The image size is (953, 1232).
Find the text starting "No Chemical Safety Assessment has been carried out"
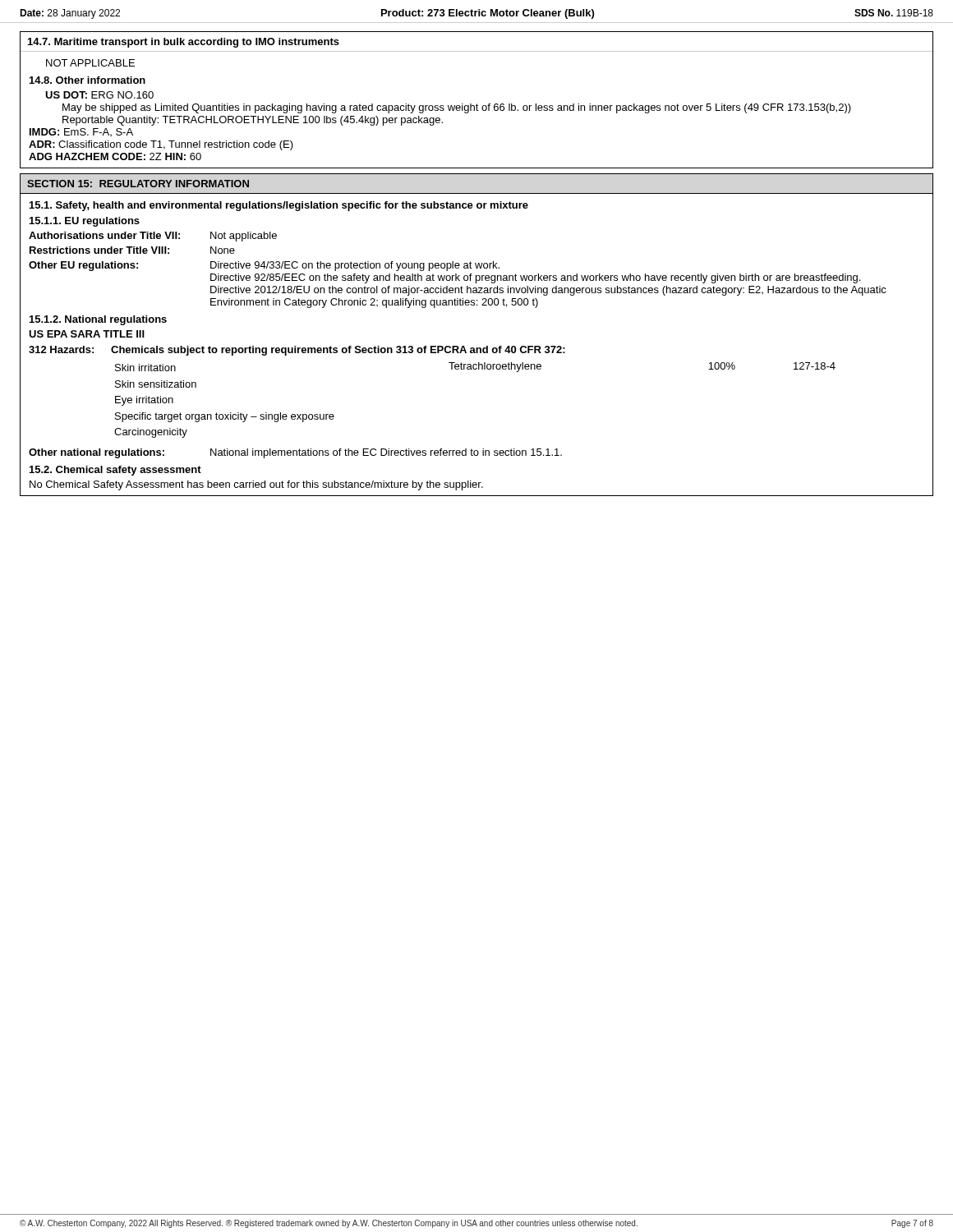point(256,484)
